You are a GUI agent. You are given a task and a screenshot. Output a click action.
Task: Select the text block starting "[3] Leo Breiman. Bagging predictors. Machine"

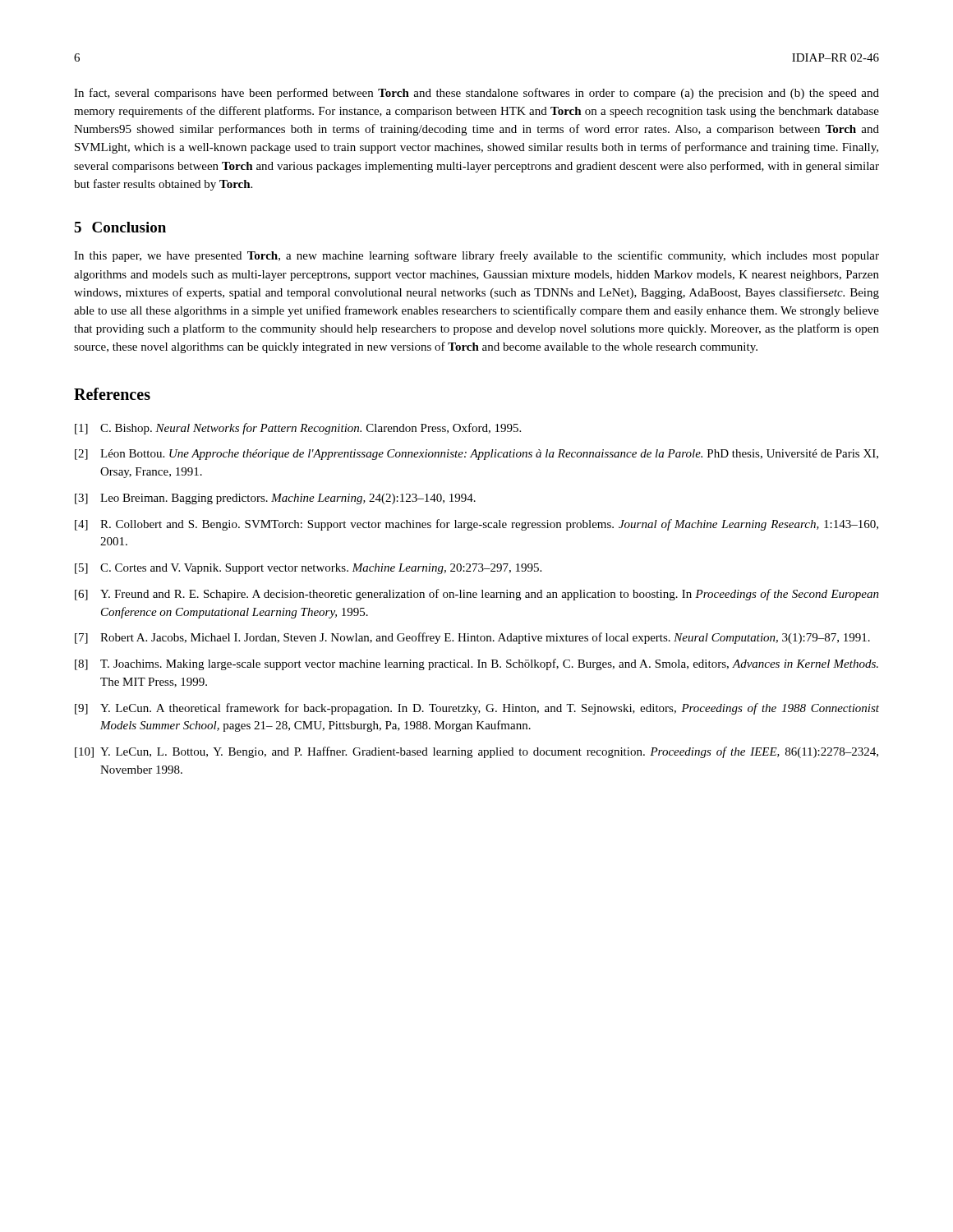[x=476, y=498]
